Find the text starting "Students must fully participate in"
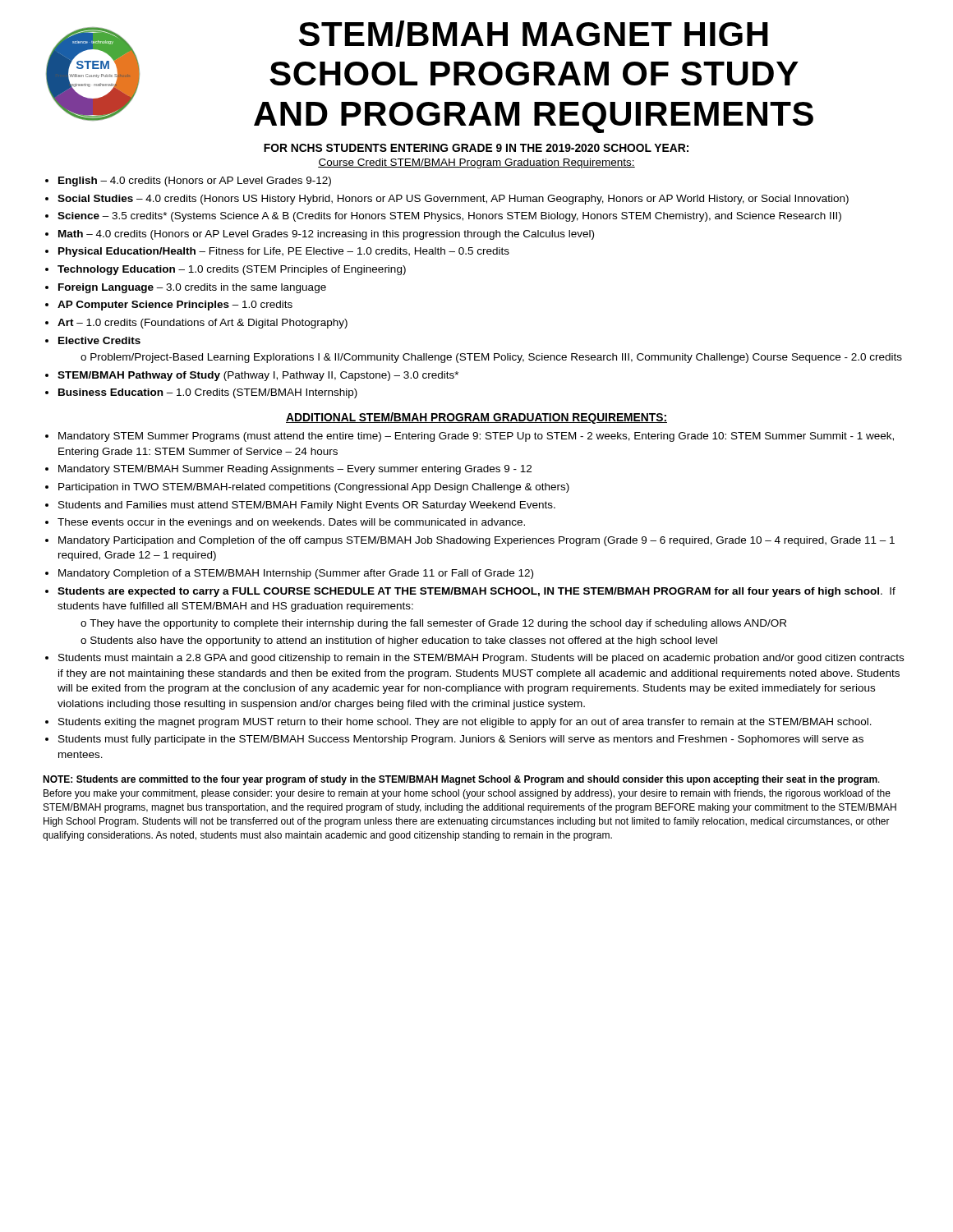The height and width of the screenshot is (1232, 953). (461, 747)
